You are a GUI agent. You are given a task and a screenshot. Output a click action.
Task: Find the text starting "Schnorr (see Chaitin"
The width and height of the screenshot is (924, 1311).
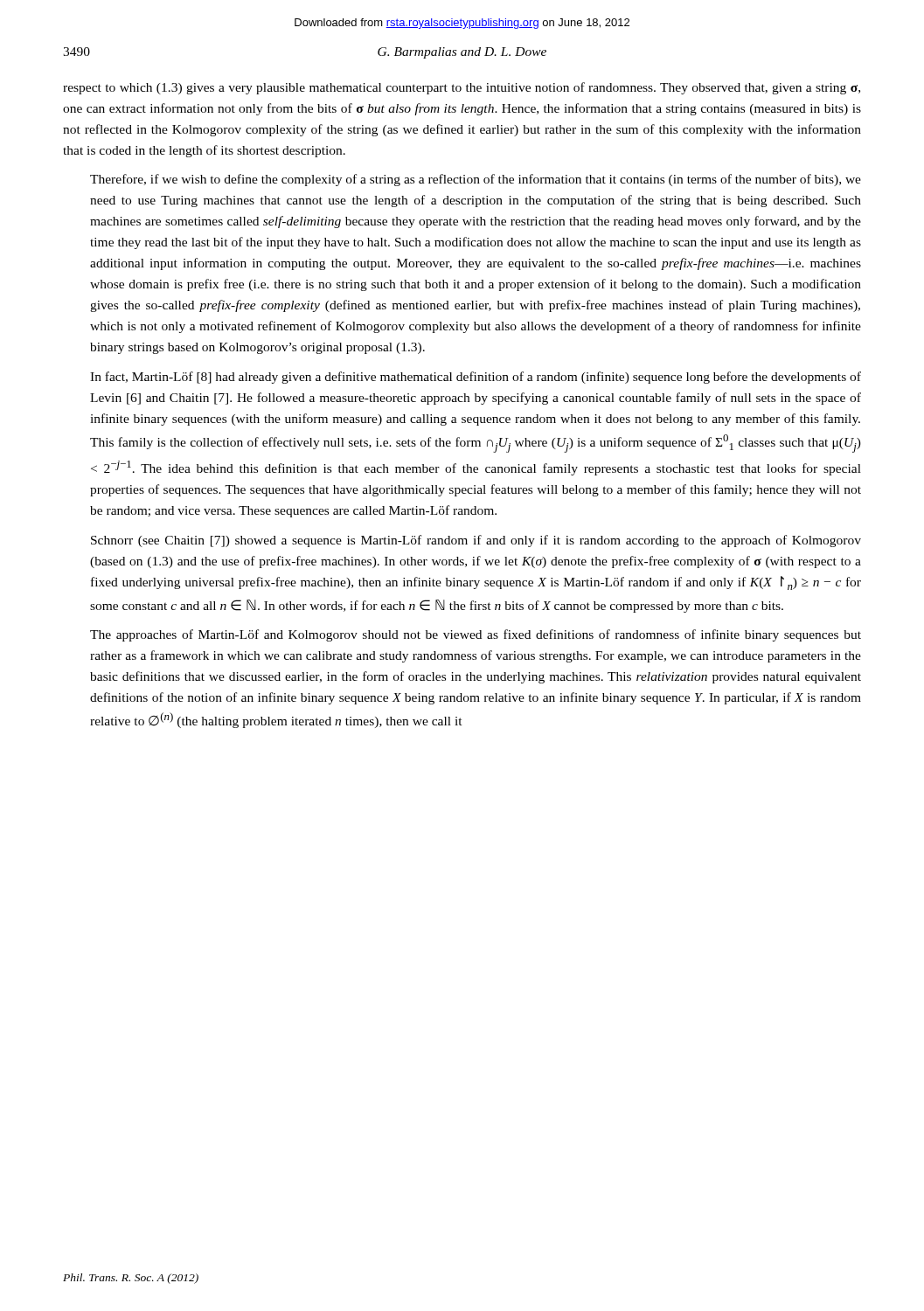(x=476, y=573)
